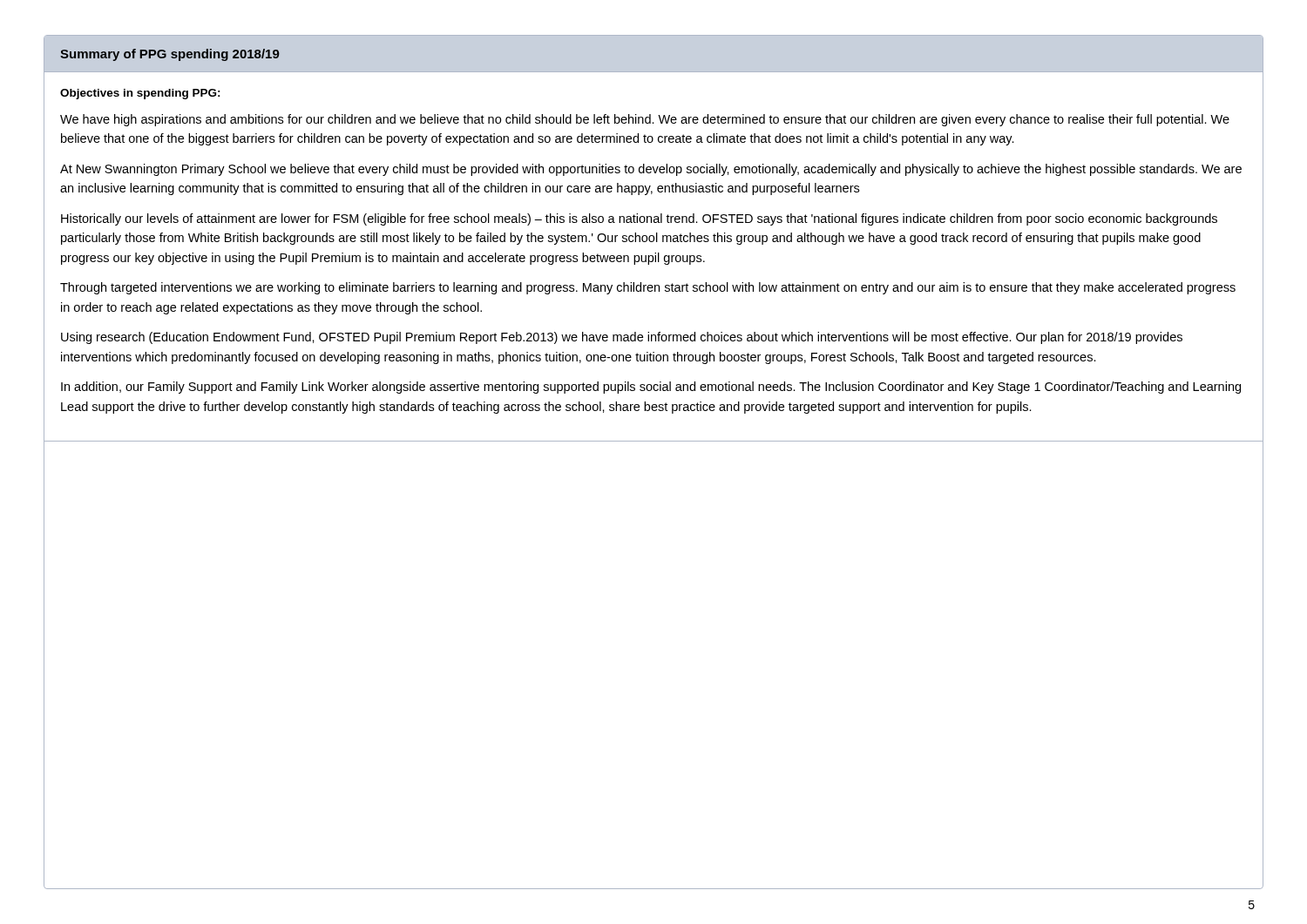
Task: Find the block starting "In addition, our Family Support and Family Link"
Action: (x=651, y=397)
